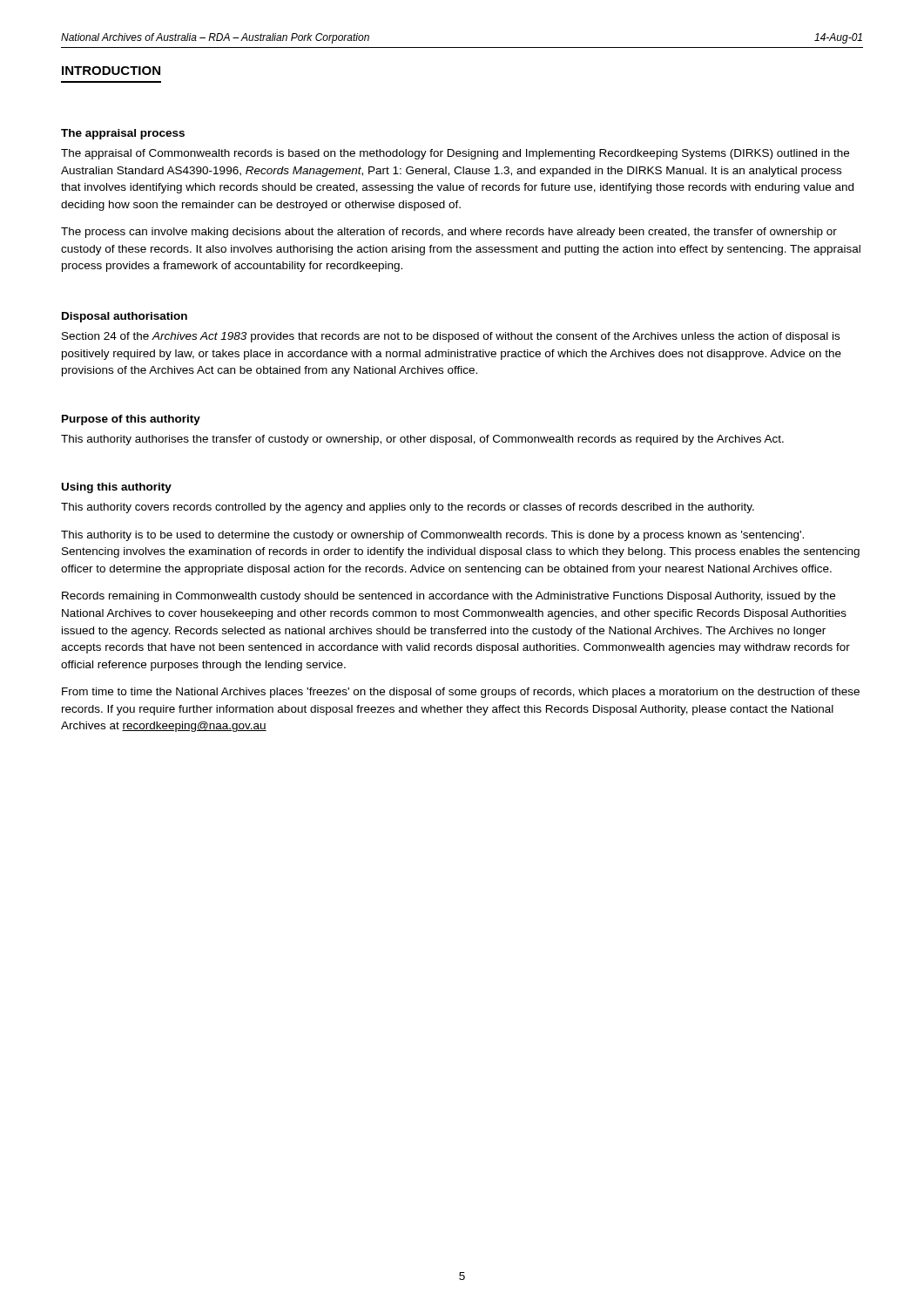Locate the text block that says "This authority covers"
The image size is (924, 1307).
coord(408,507)
